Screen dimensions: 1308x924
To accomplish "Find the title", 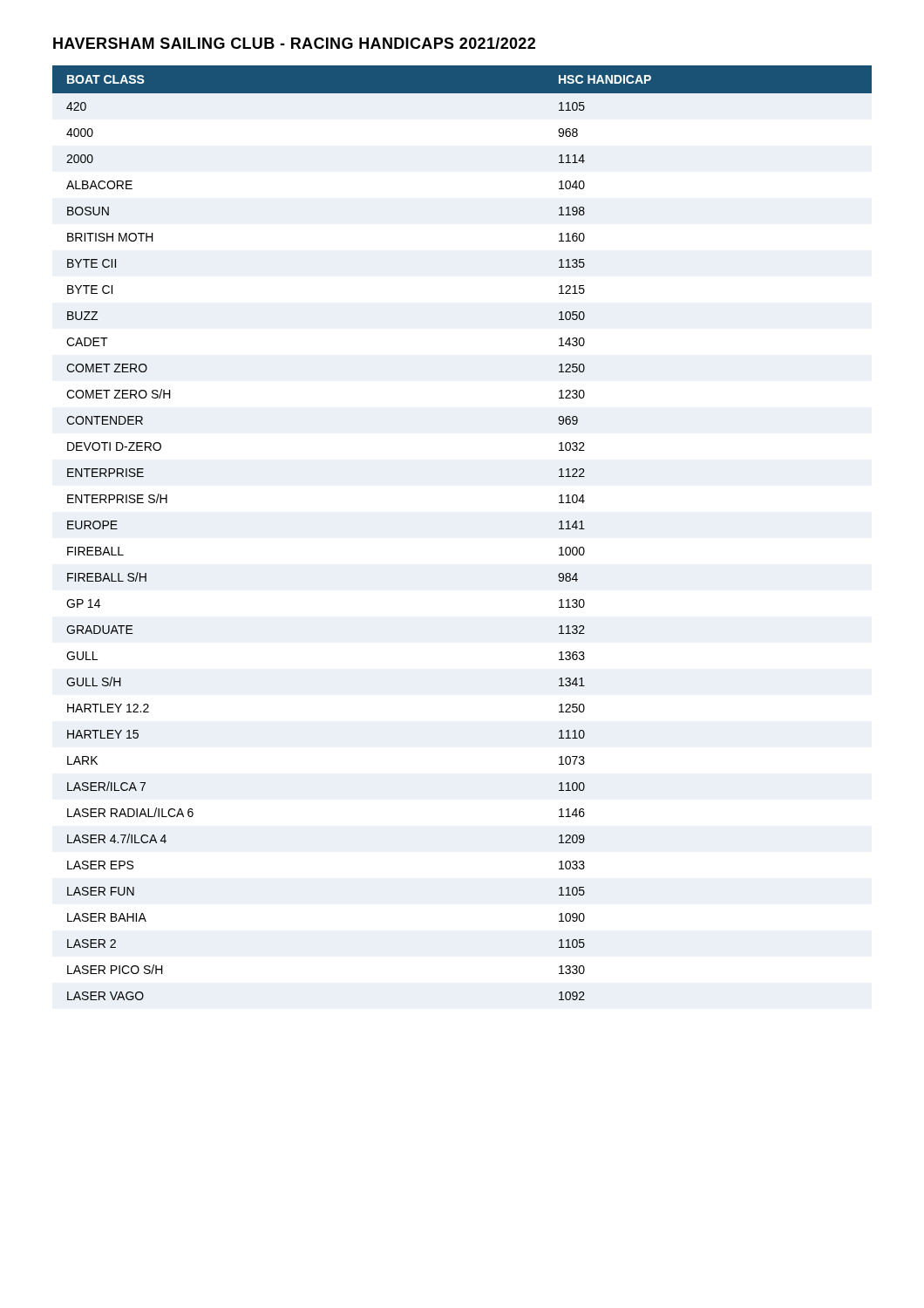I will point(294,44).
